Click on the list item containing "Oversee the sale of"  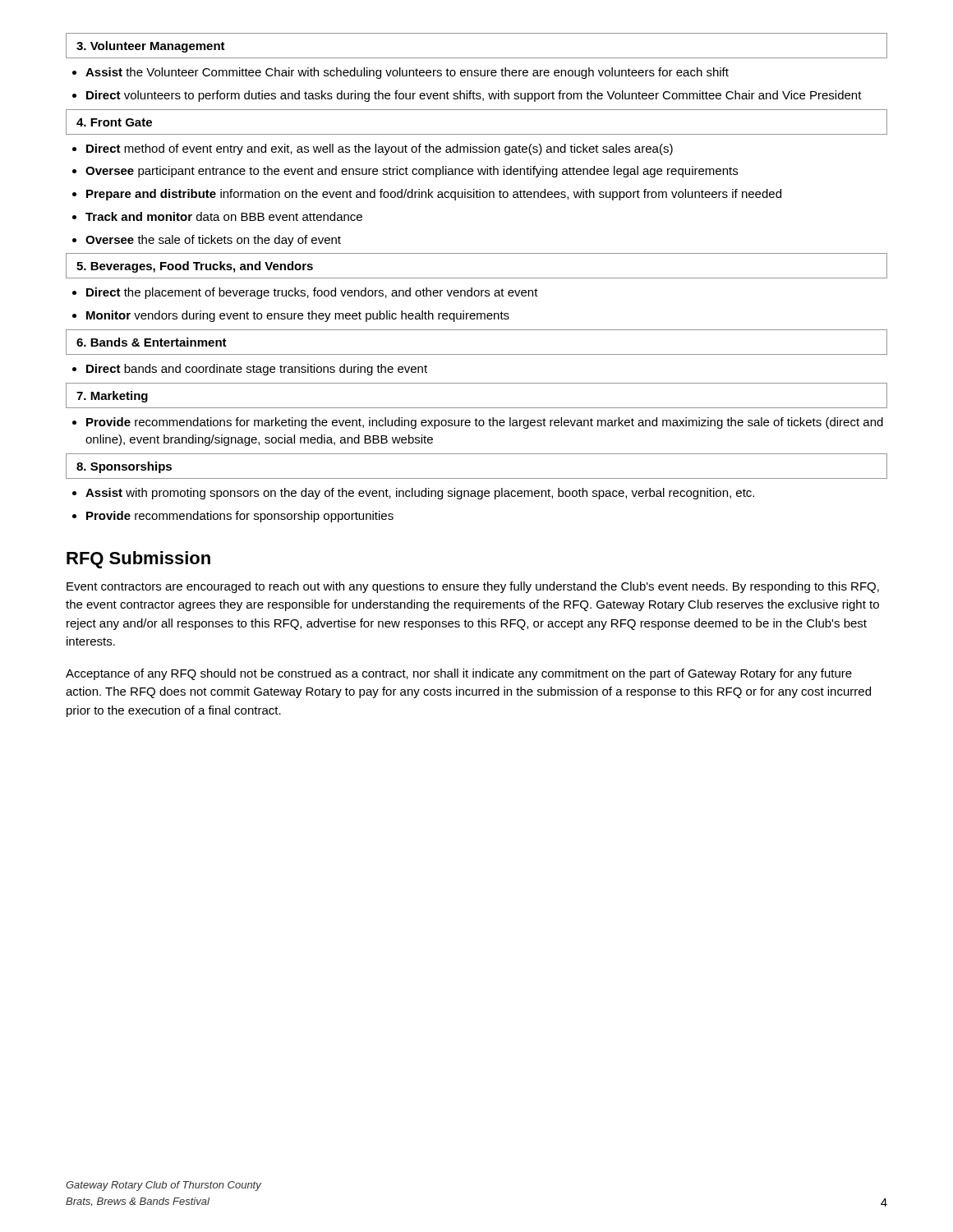coord(213,239)
